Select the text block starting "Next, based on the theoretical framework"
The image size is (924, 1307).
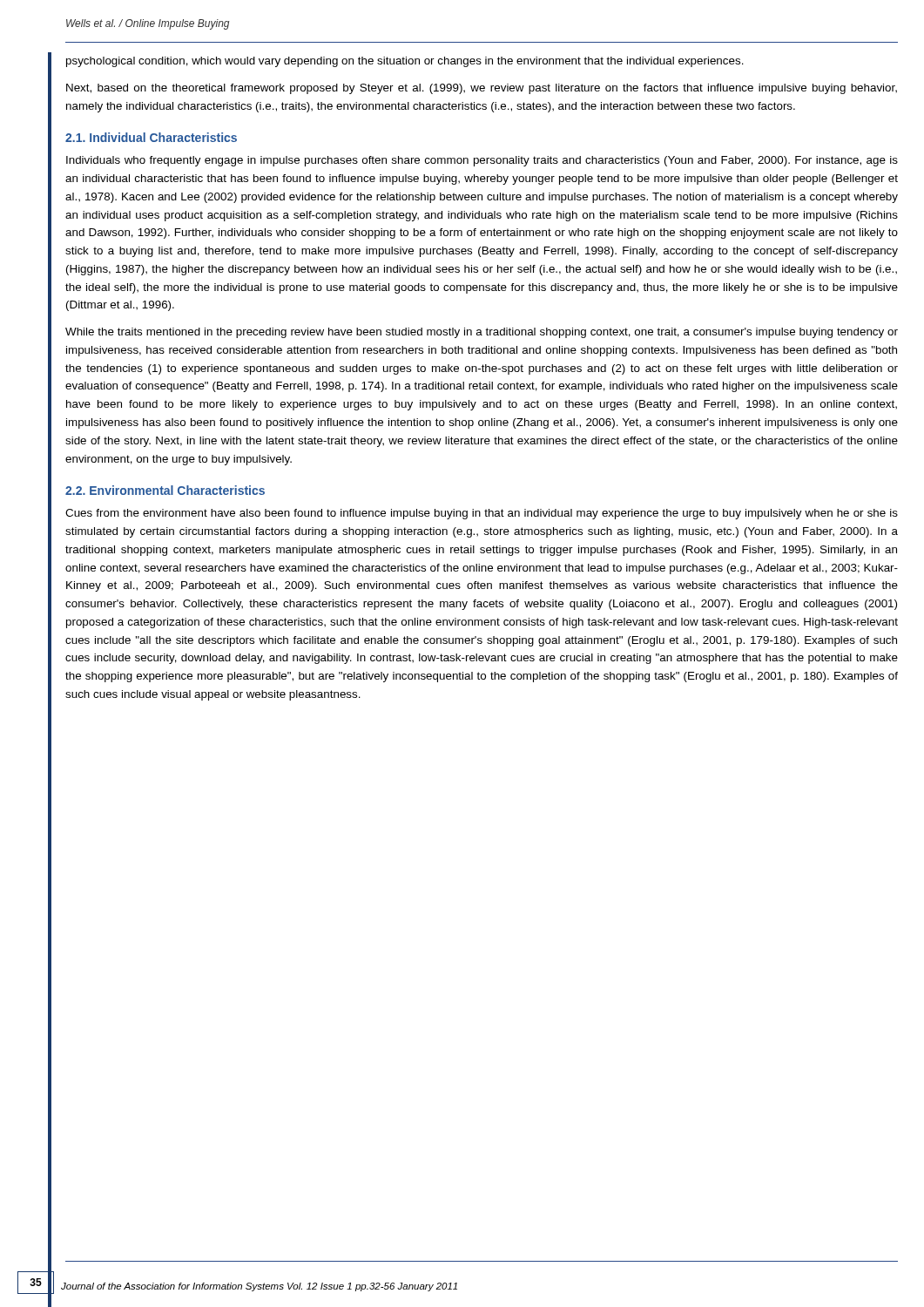point(482,96)
